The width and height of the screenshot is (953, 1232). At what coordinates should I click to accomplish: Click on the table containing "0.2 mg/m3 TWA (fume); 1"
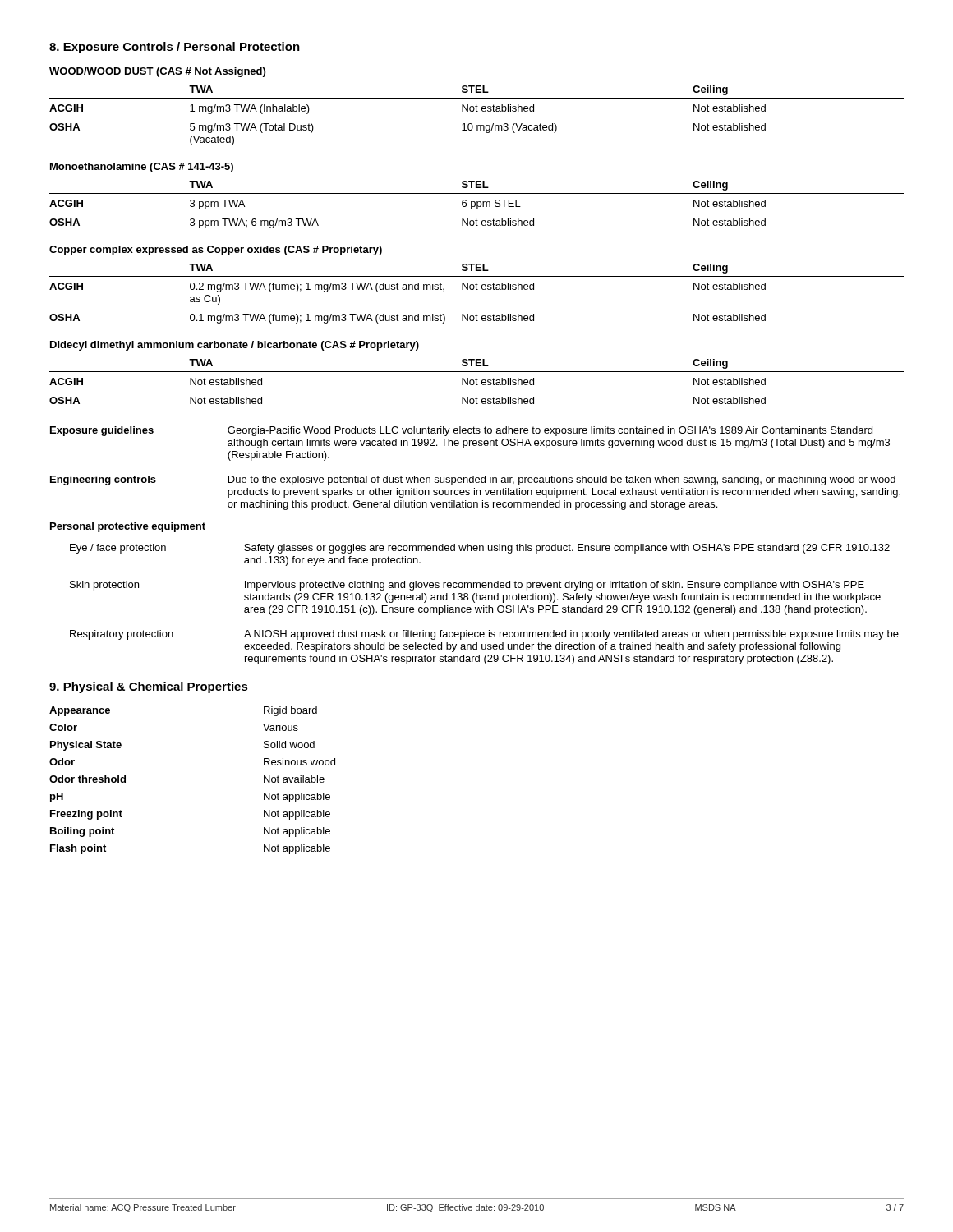pyautogui.click(x=476, y=293)
